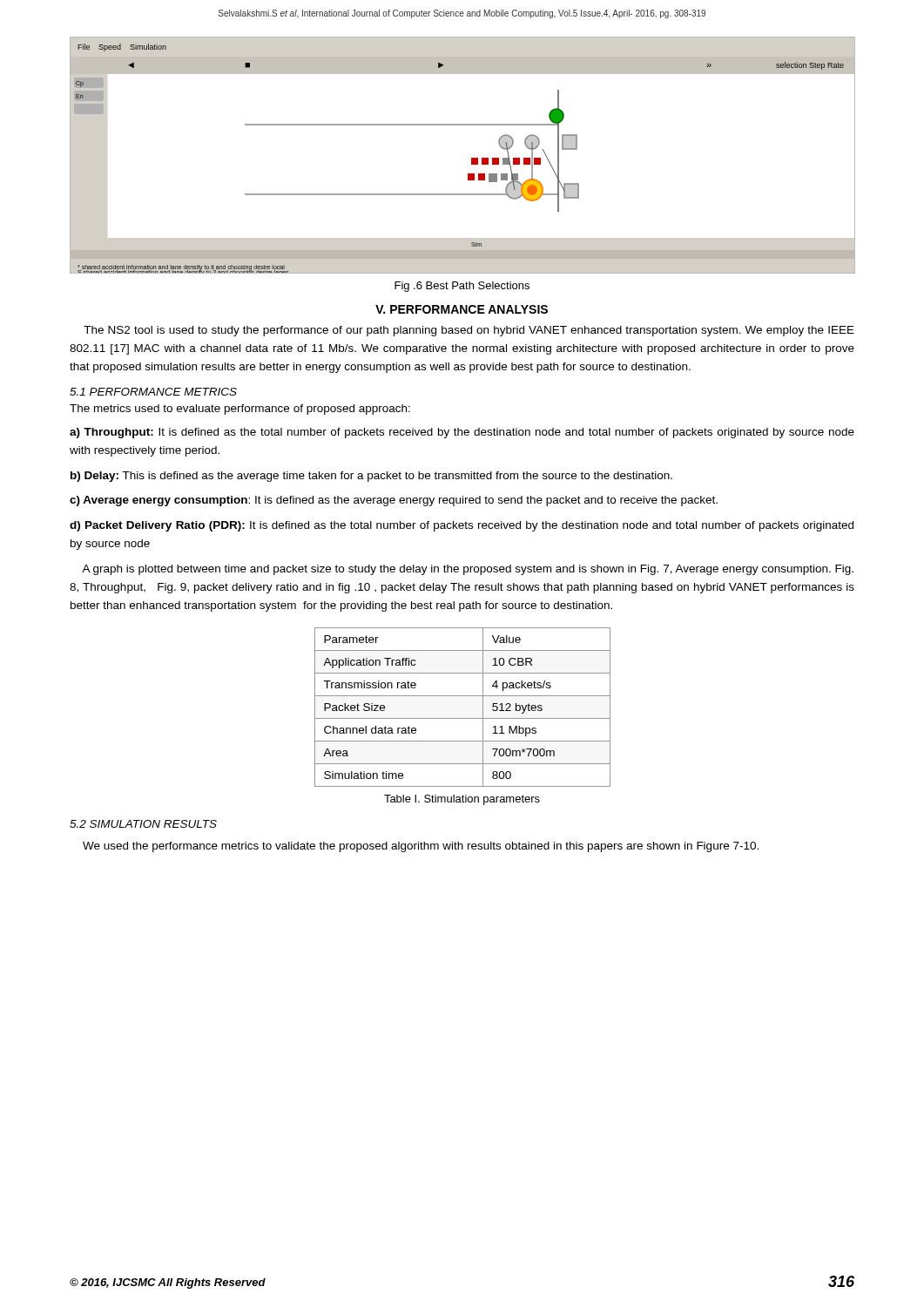The height and width of the screenshot is (1307, 924).
Task: Point to the text starting "The NS2 tool is used to study the"
Action: coord(462,348)
